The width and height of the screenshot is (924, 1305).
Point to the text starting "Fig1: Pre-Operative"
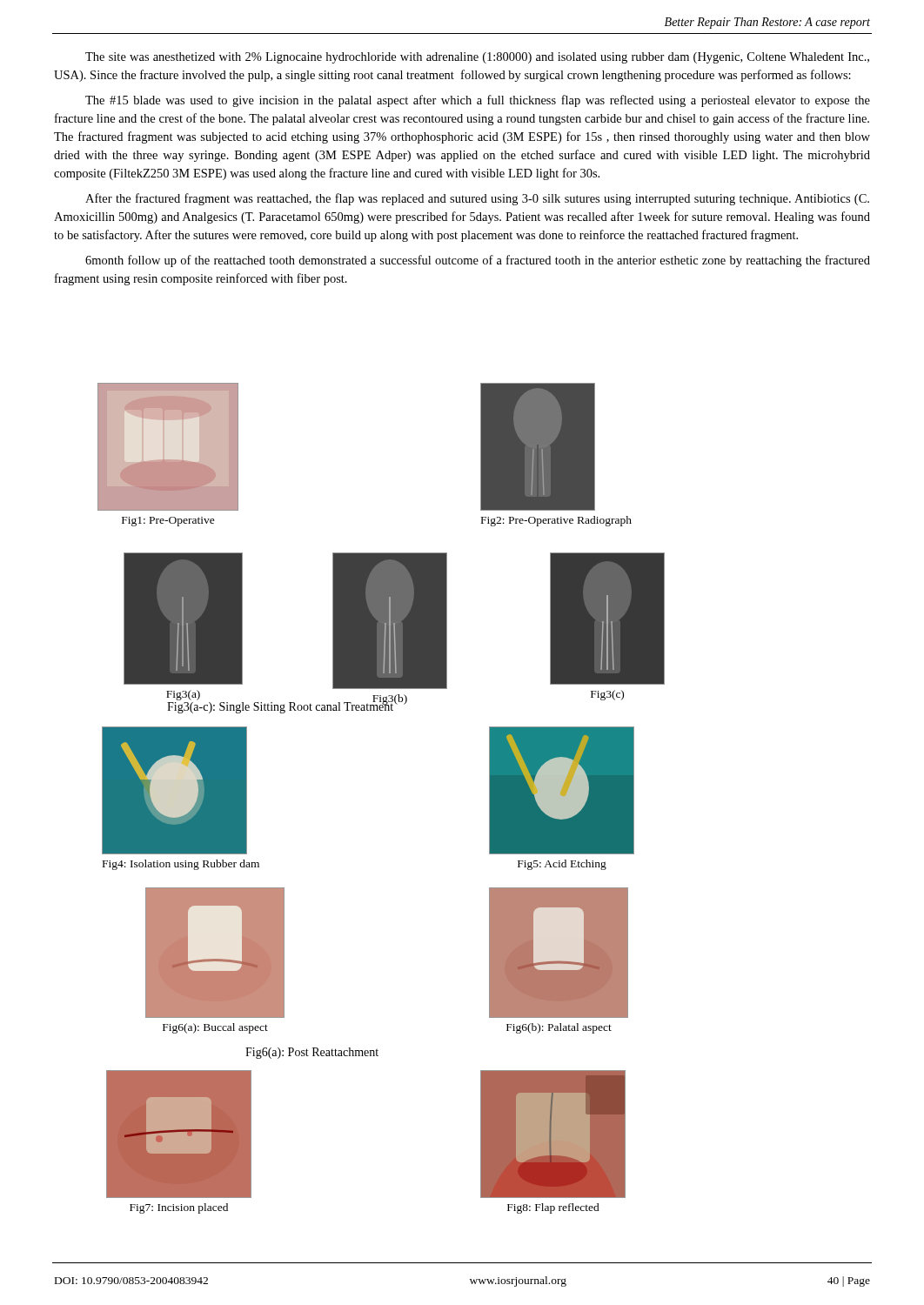(168, 520)
